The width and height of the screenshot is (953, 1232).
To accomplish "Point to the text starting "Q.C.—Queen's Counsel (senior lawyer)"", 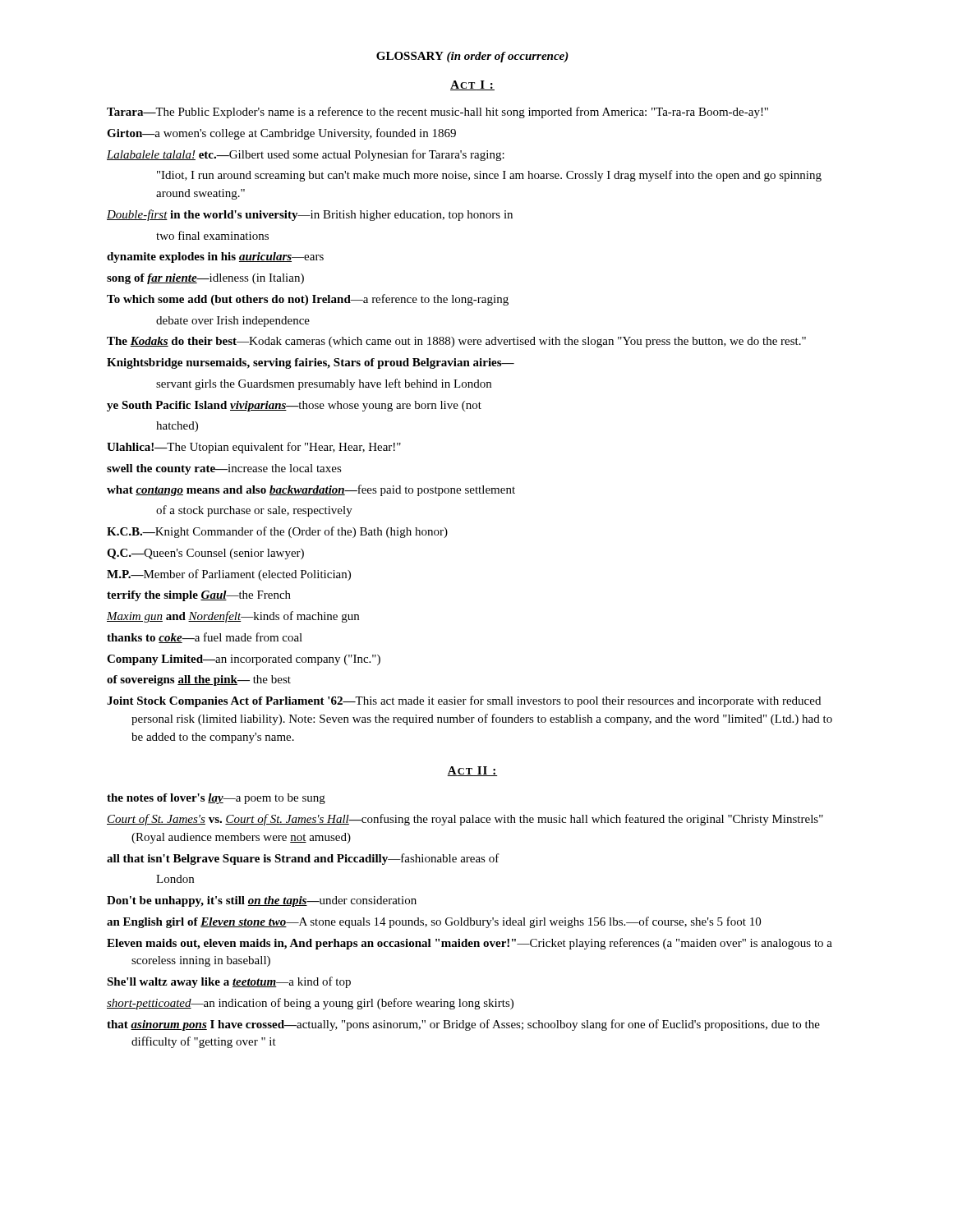I will (x=206, y=553).
